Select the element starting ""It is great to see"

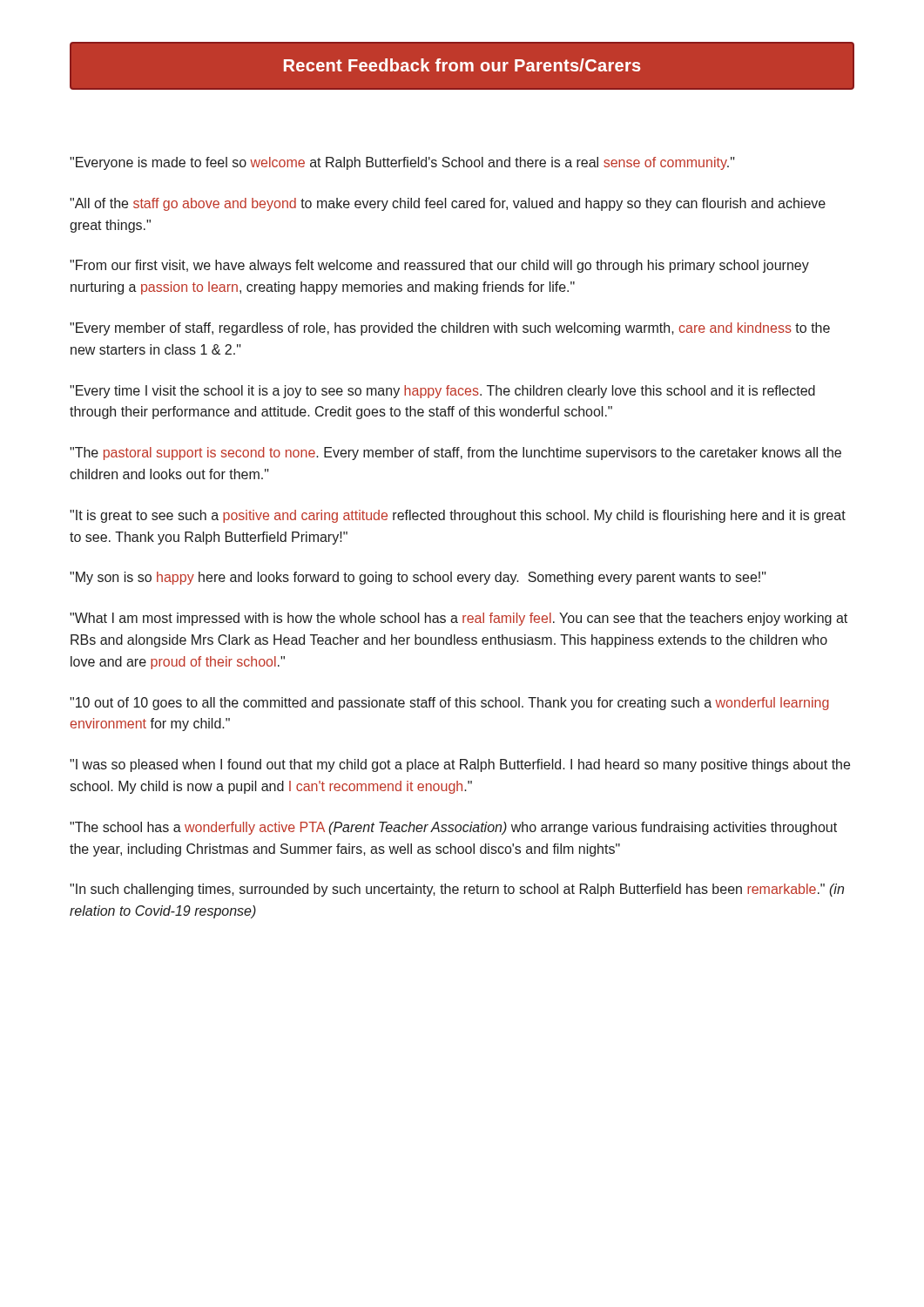(x=457, y=526)
